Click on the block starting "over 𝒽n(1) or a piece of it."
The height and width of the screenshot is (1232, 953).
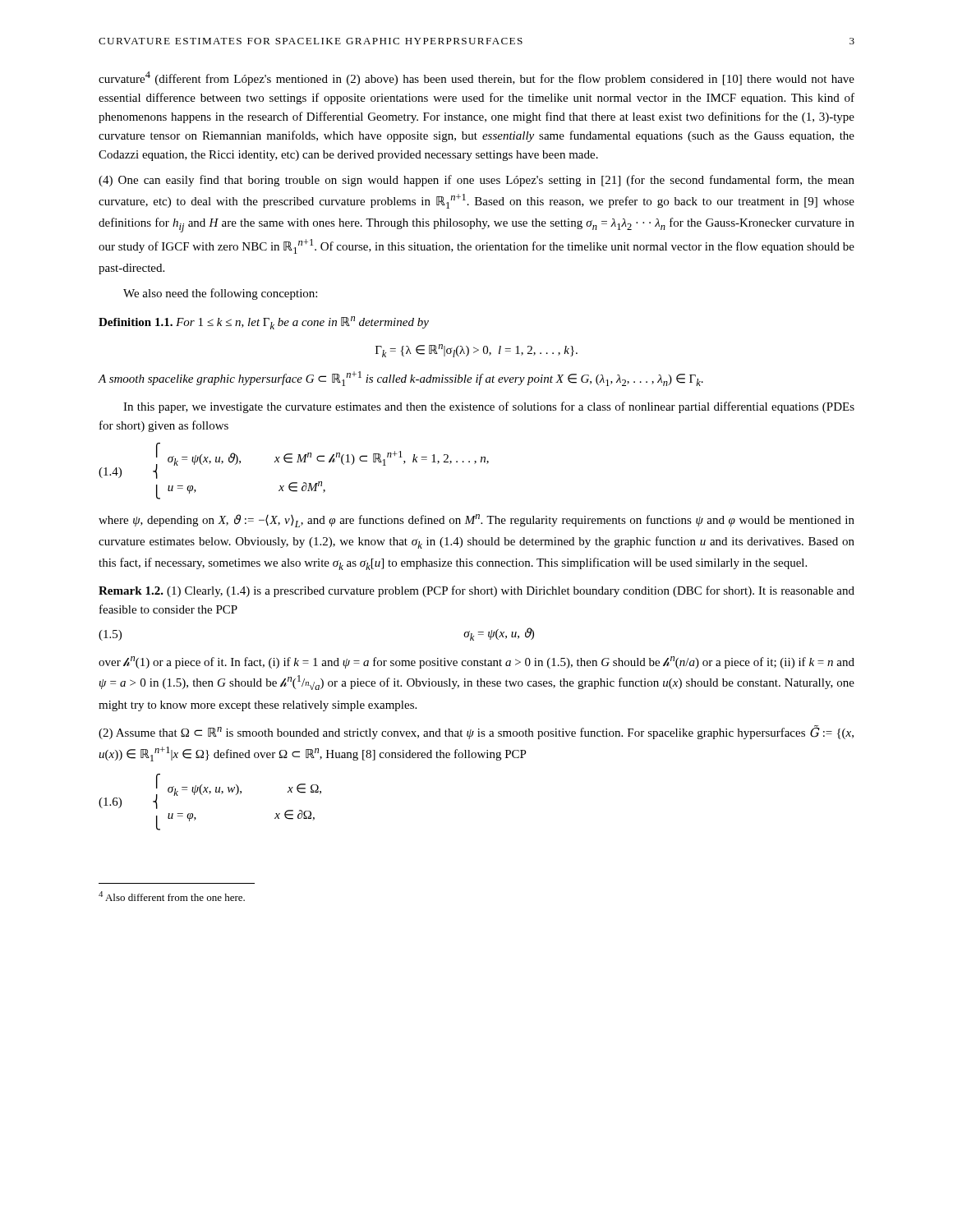click(476, 681)
